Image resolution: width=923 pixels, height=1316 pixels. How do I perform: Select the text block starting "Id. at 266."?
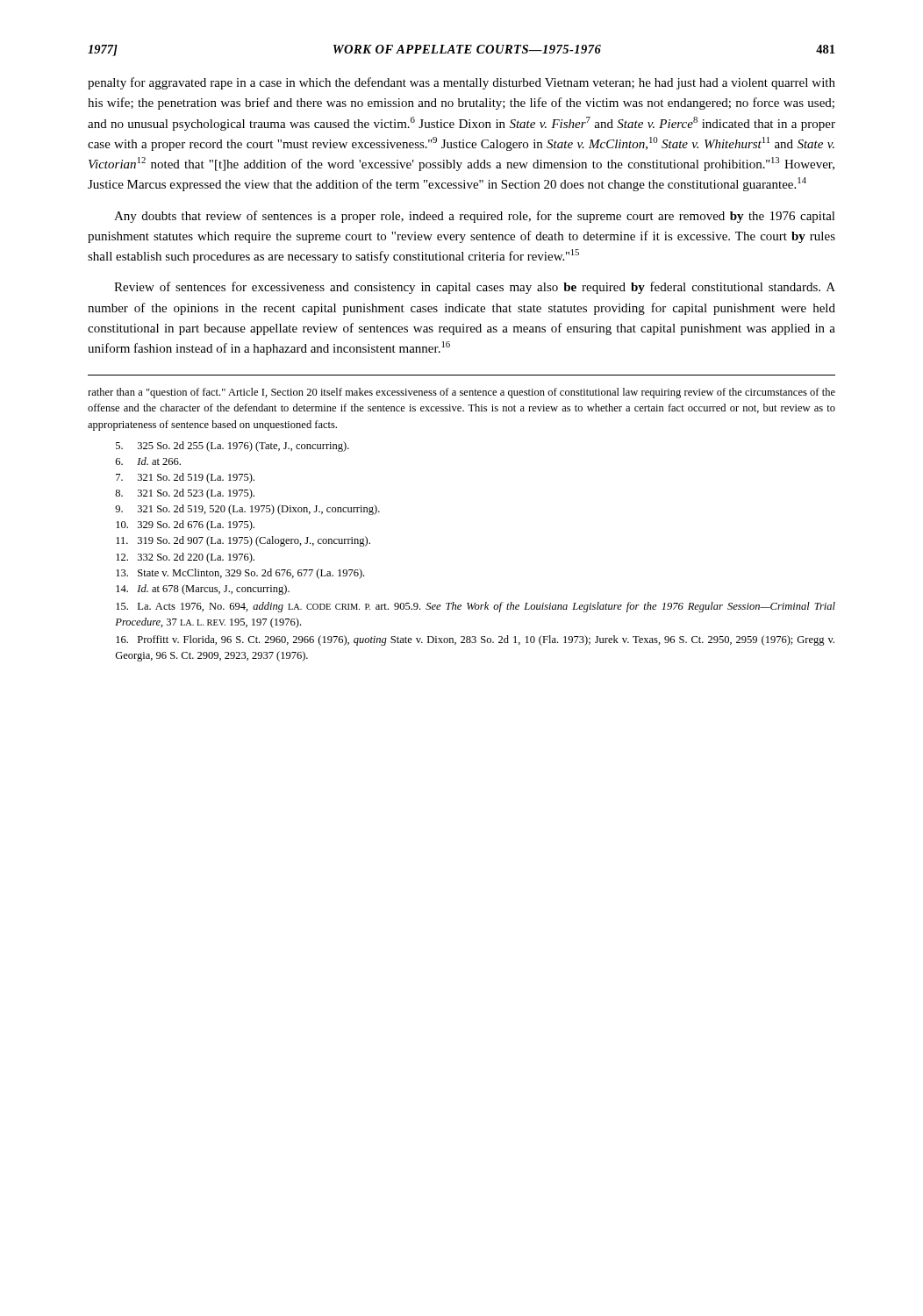pyautogui.click(x=148, y=461)
